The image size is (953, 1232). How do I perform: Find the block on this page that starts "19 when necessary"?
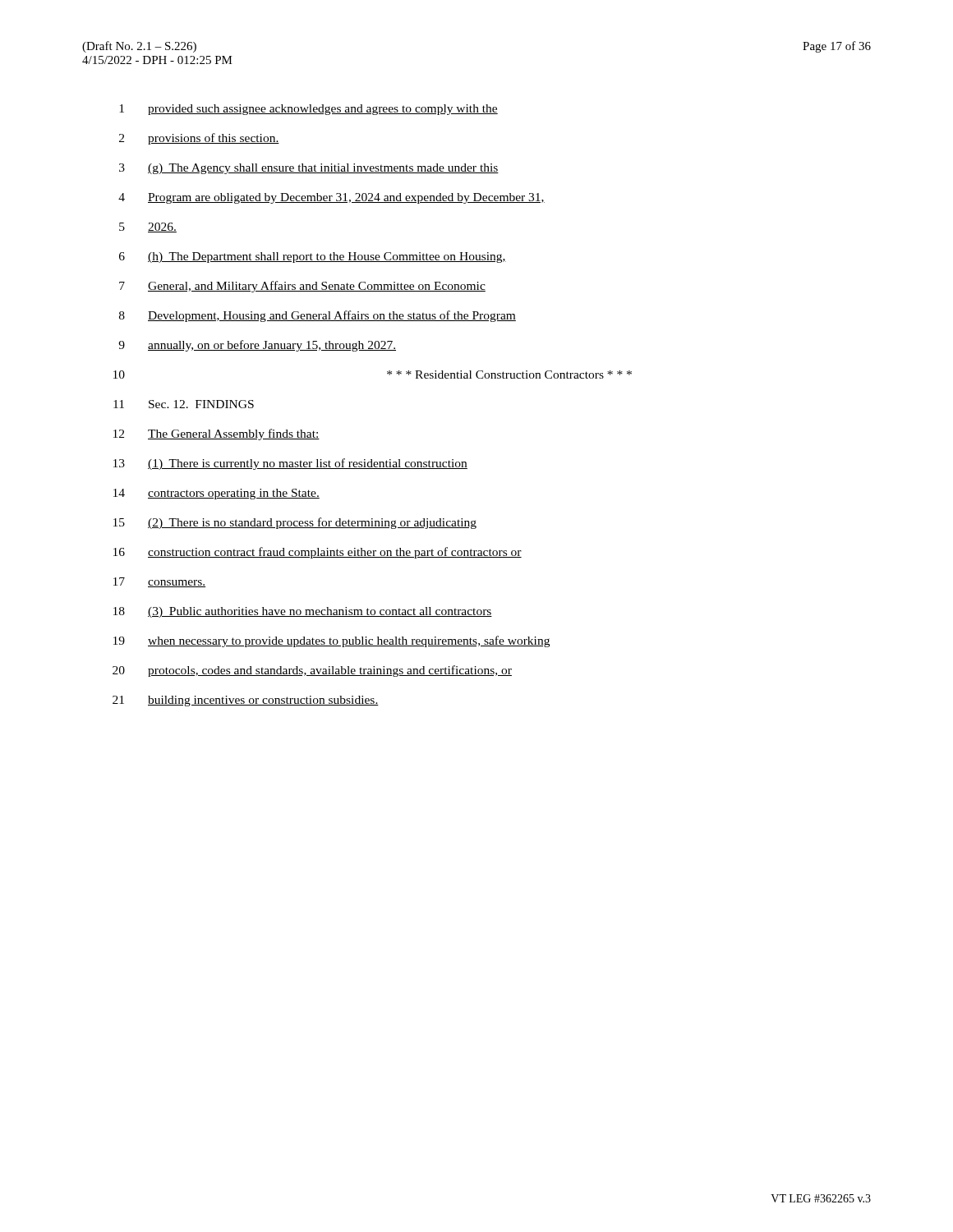point(476,640)
